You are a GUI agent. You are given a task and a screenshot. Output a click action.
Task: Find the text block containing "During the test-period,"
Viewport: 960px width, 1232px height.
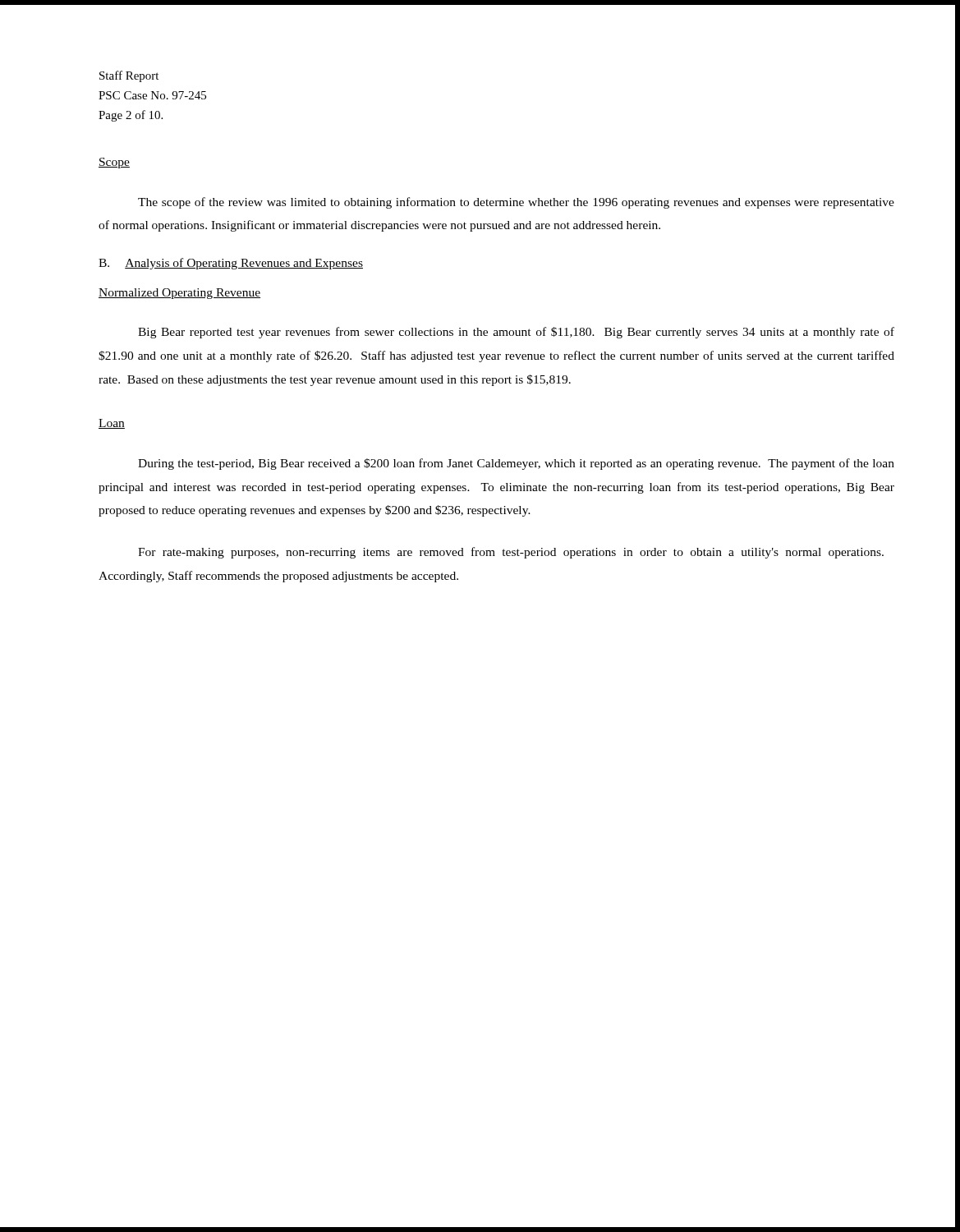[496, 487]
